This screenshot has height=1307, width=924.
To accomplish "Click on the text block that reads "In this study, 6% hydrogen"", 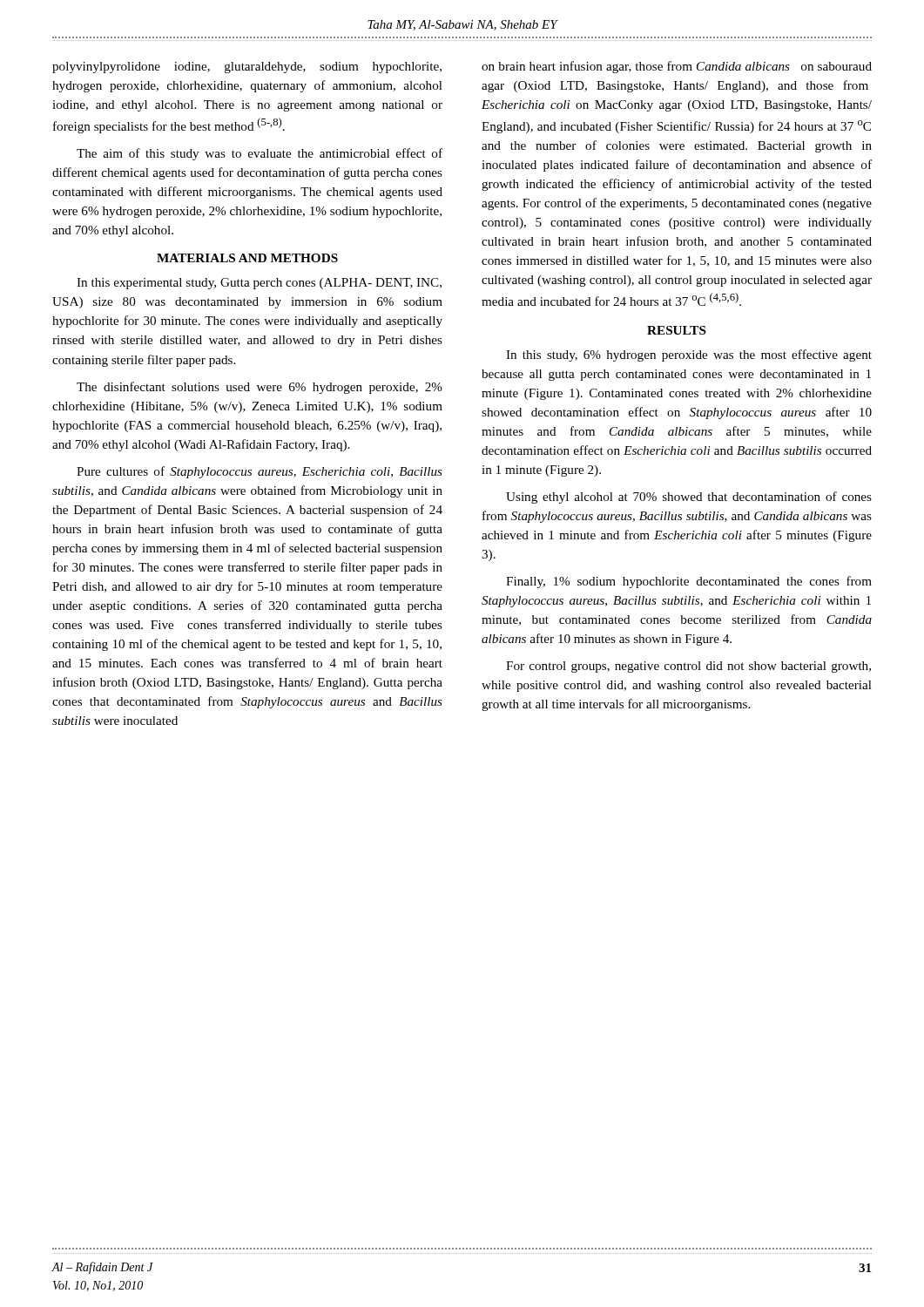I will [677, 412].
